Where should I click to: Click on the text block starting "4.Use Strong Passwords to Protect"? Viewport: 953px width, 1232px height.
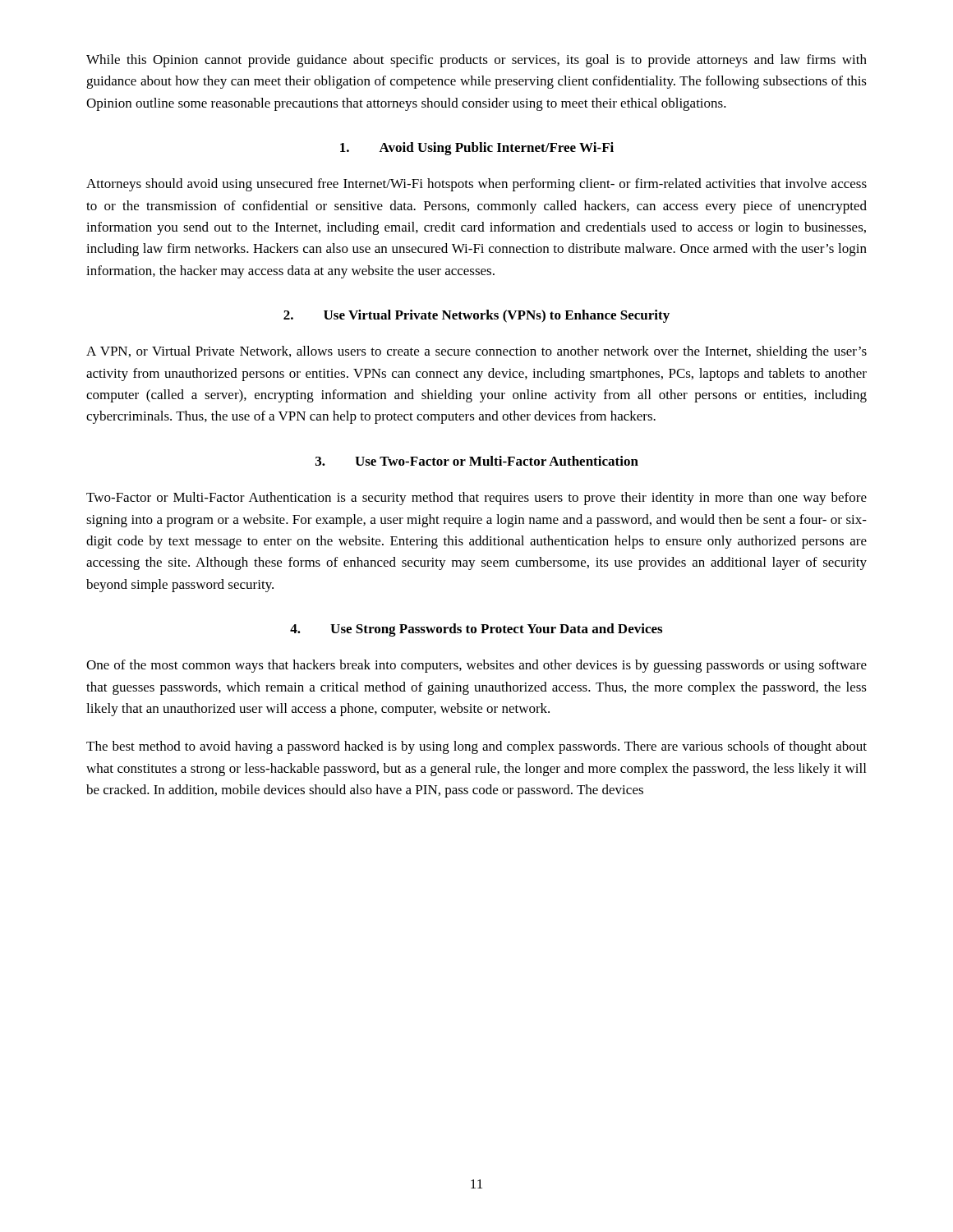tap(476, 629)
